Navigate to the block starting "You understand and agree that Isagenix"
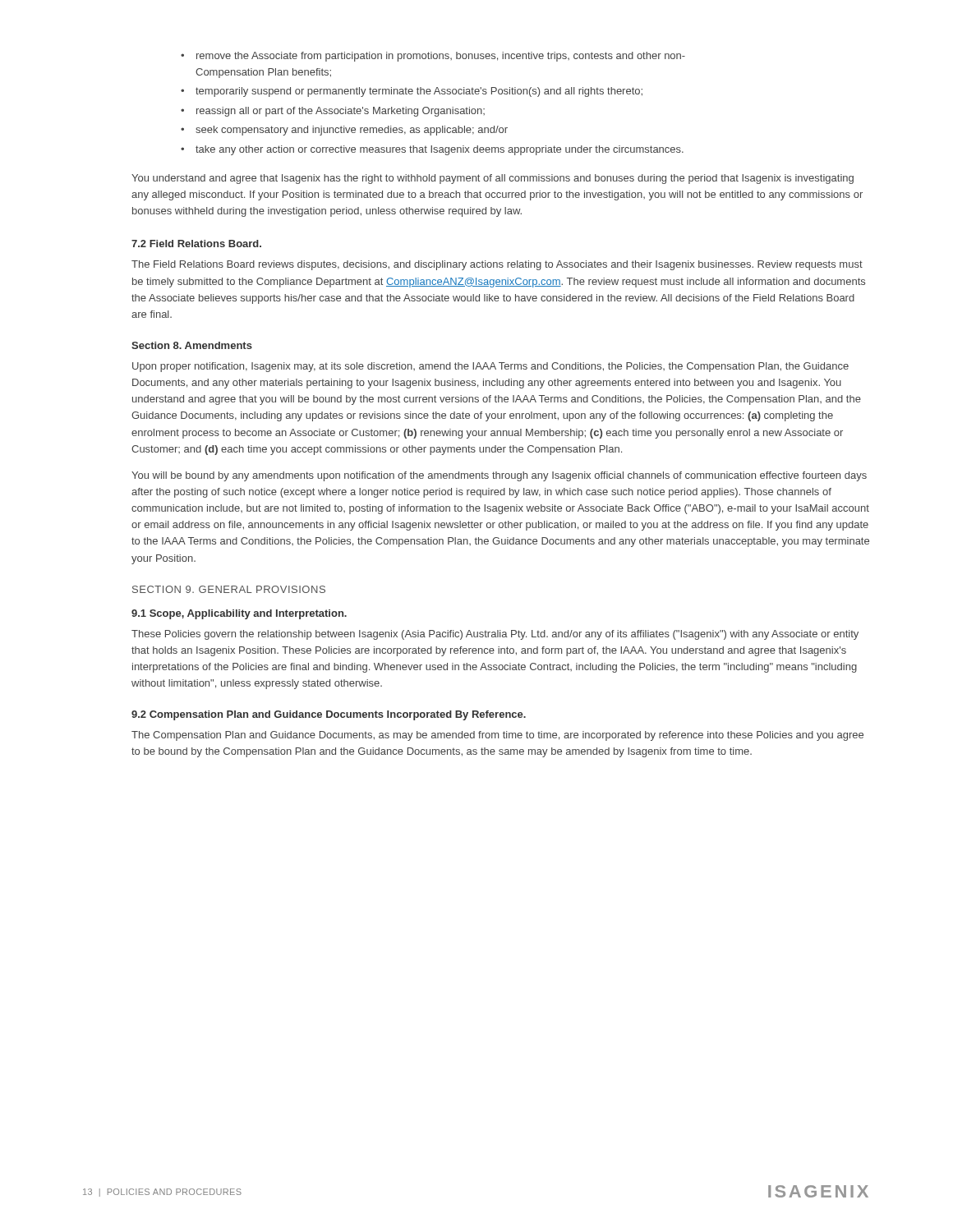The image size is (953, 1232). pos(497,194)
